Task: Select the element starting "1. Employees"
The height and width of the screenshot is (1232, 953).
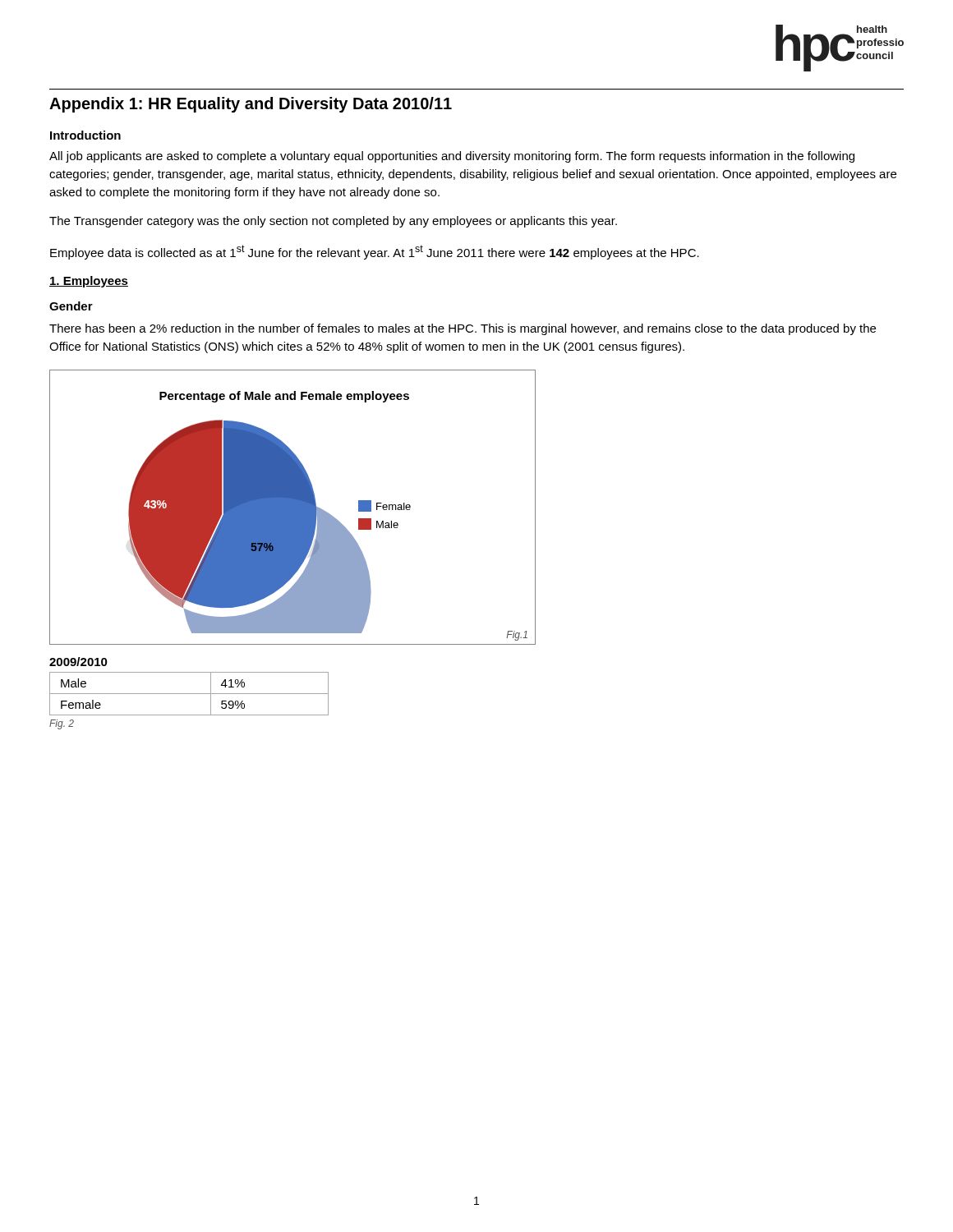Action: pos(89,280)
